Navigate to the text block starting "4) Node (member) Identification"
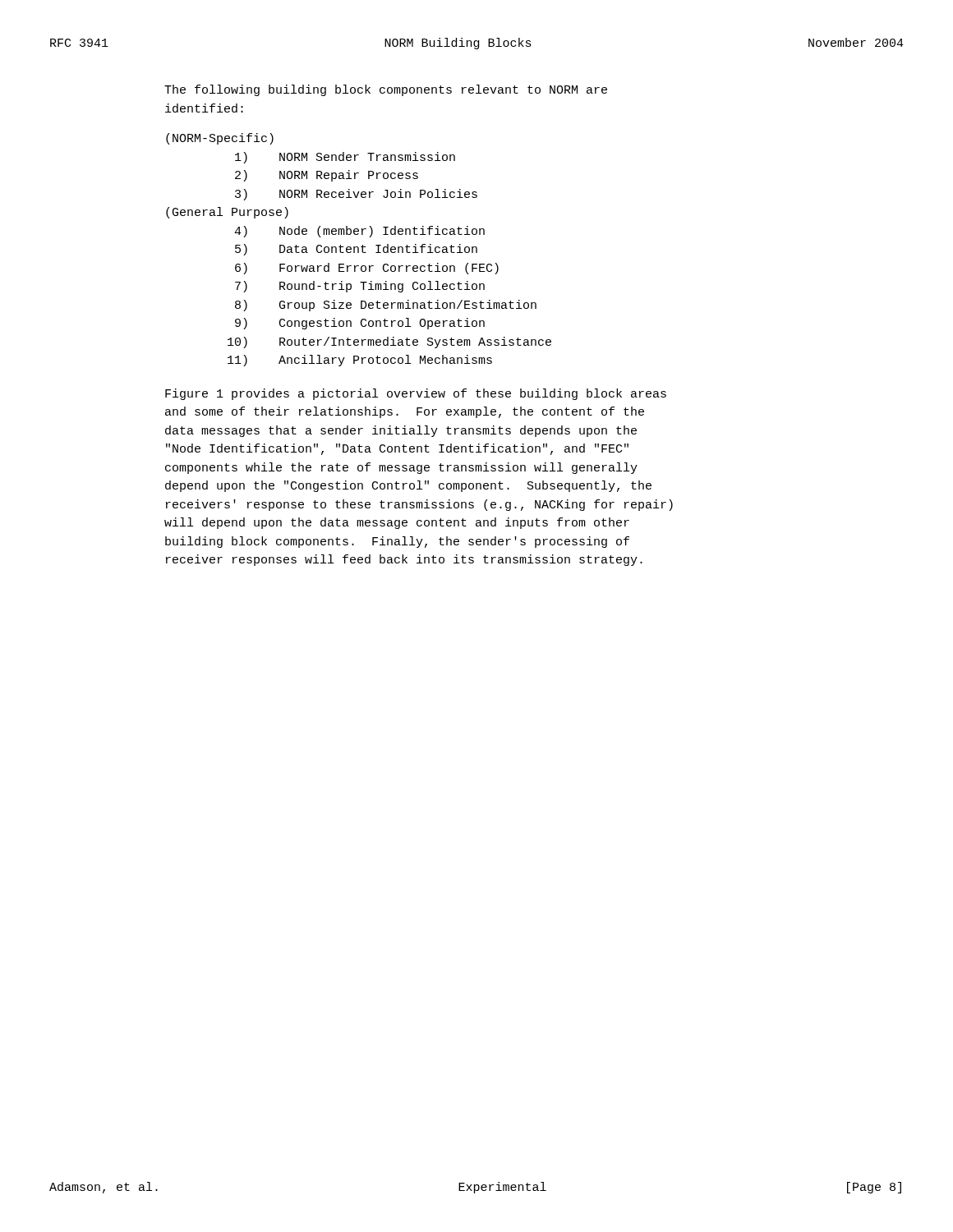 pyautogui.click(x=341, y=232)
